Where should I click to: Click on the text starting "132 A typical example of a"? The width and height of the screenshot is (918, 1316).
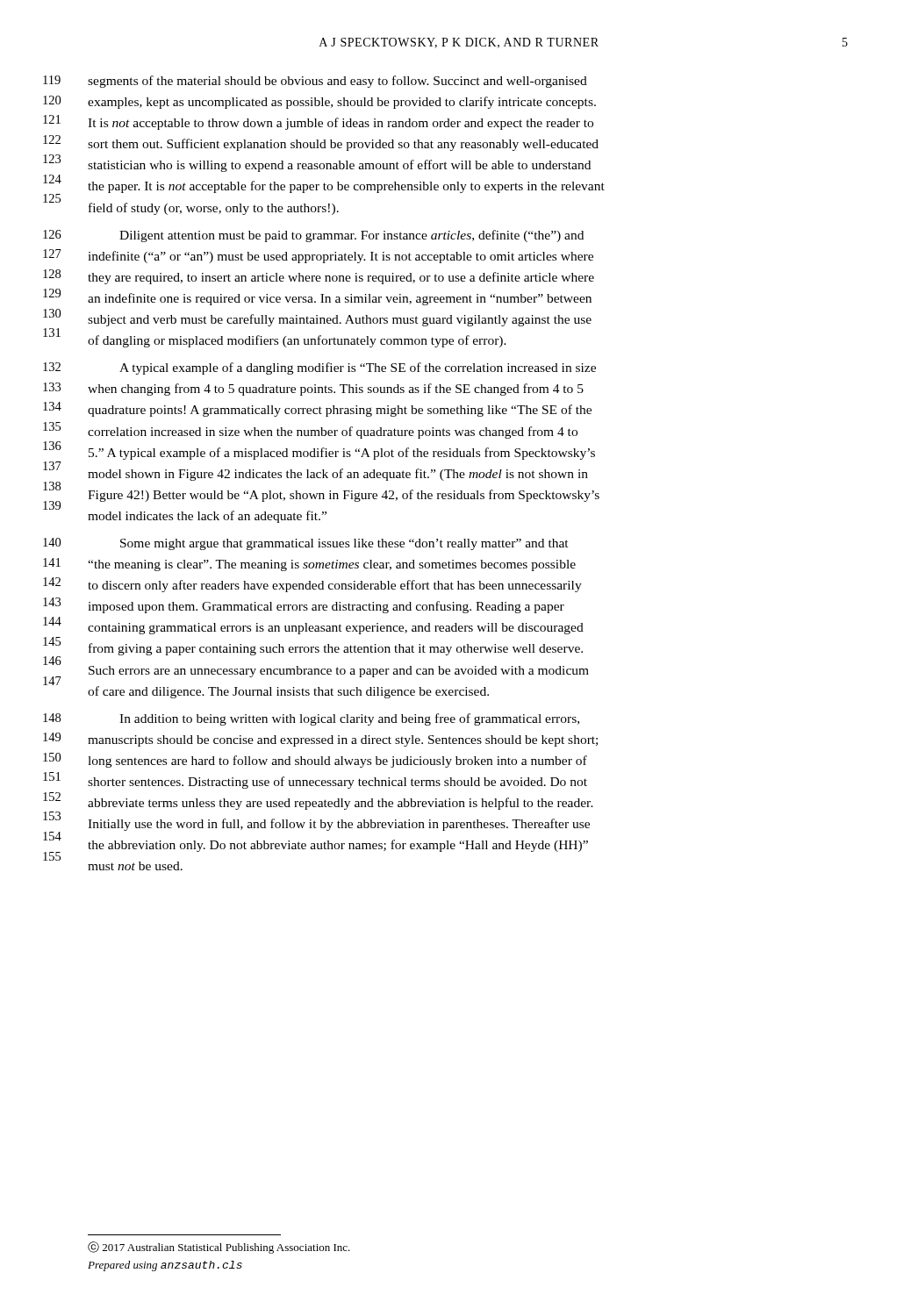468,442
